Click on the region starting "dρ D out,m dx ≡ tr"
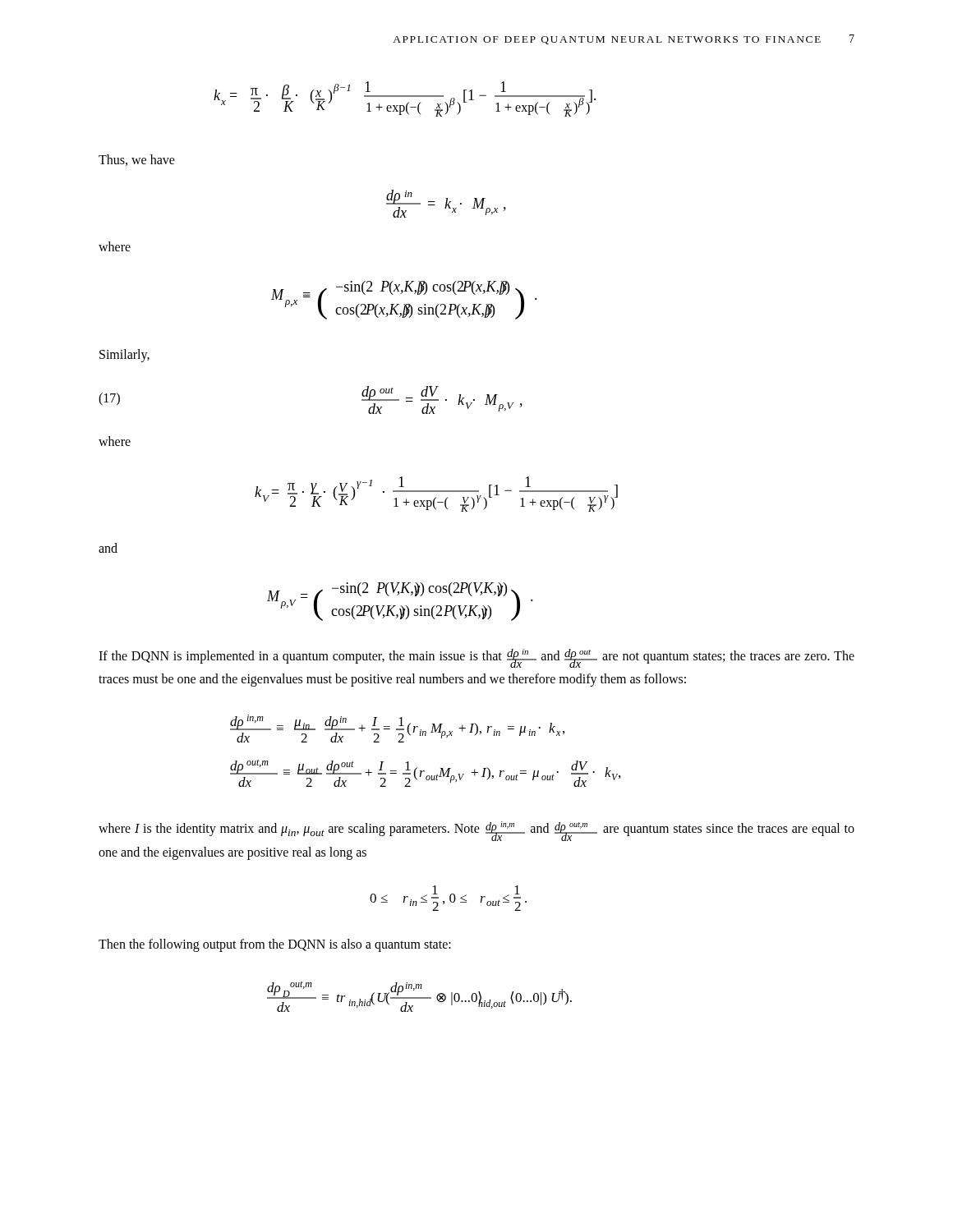 (476, 994)
